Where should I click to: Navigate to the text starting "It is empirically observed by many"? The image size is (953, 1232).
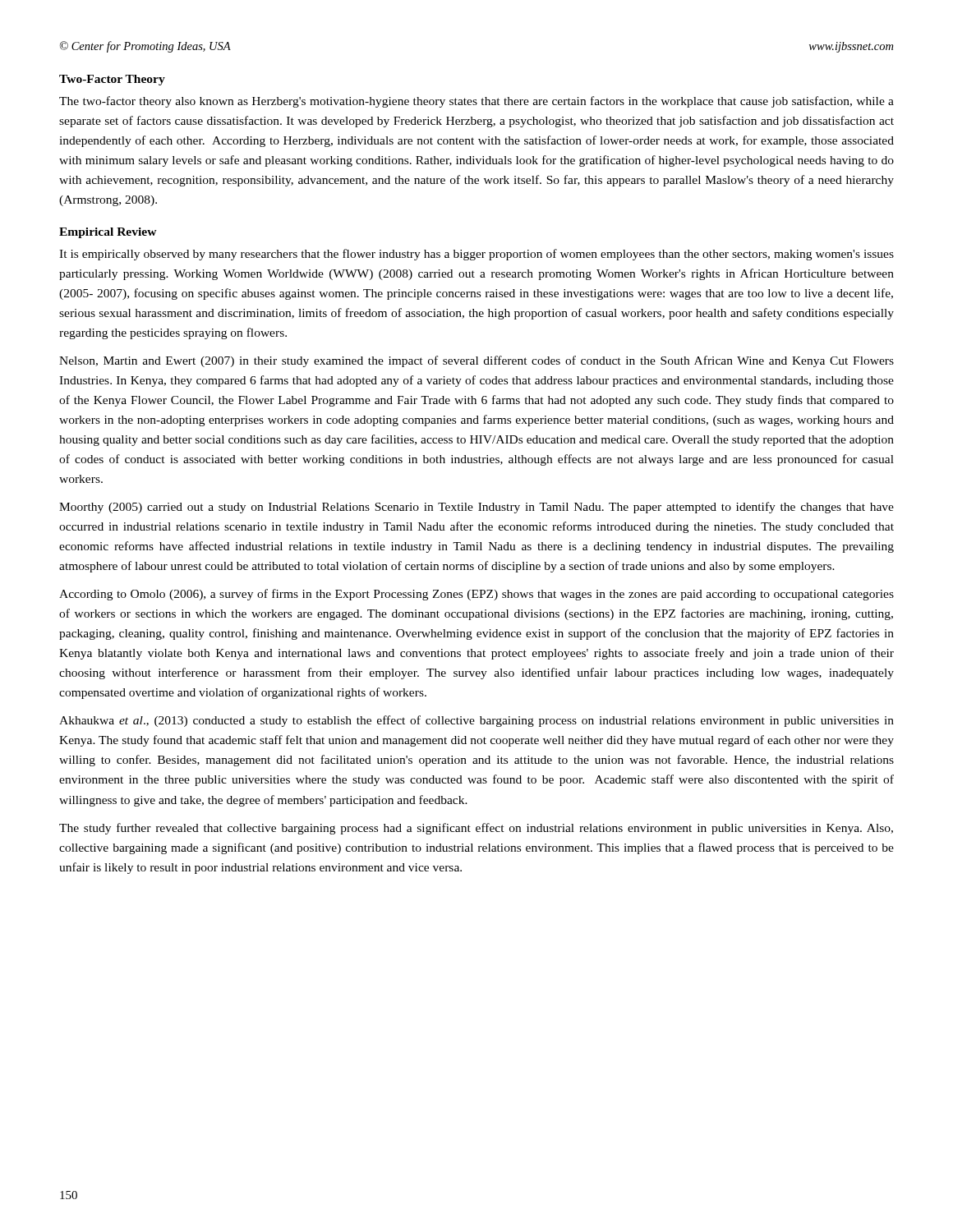pyautogui.click(x=476, y=293)
